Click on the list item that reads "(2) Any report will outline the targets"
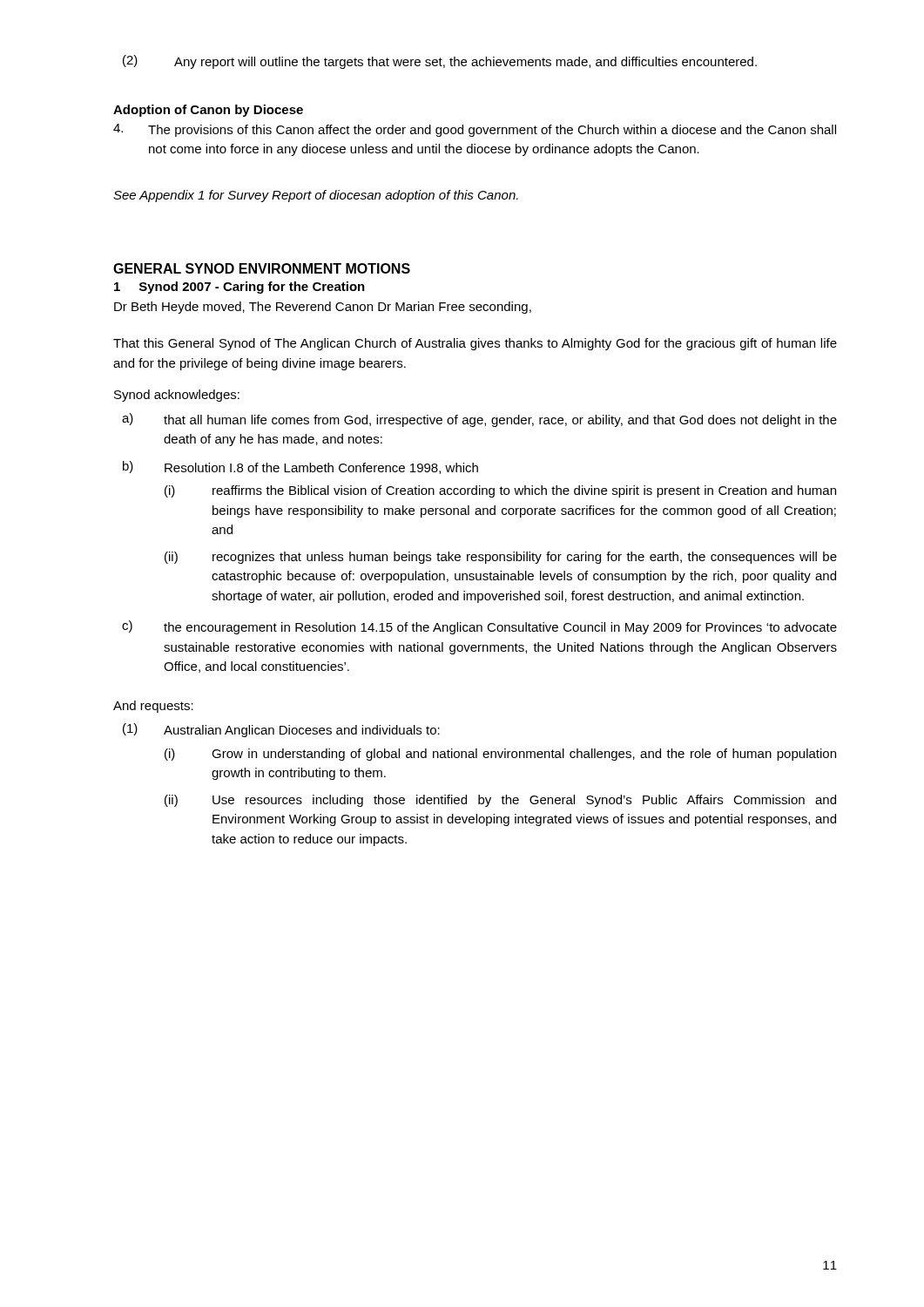 click(475, 62)
